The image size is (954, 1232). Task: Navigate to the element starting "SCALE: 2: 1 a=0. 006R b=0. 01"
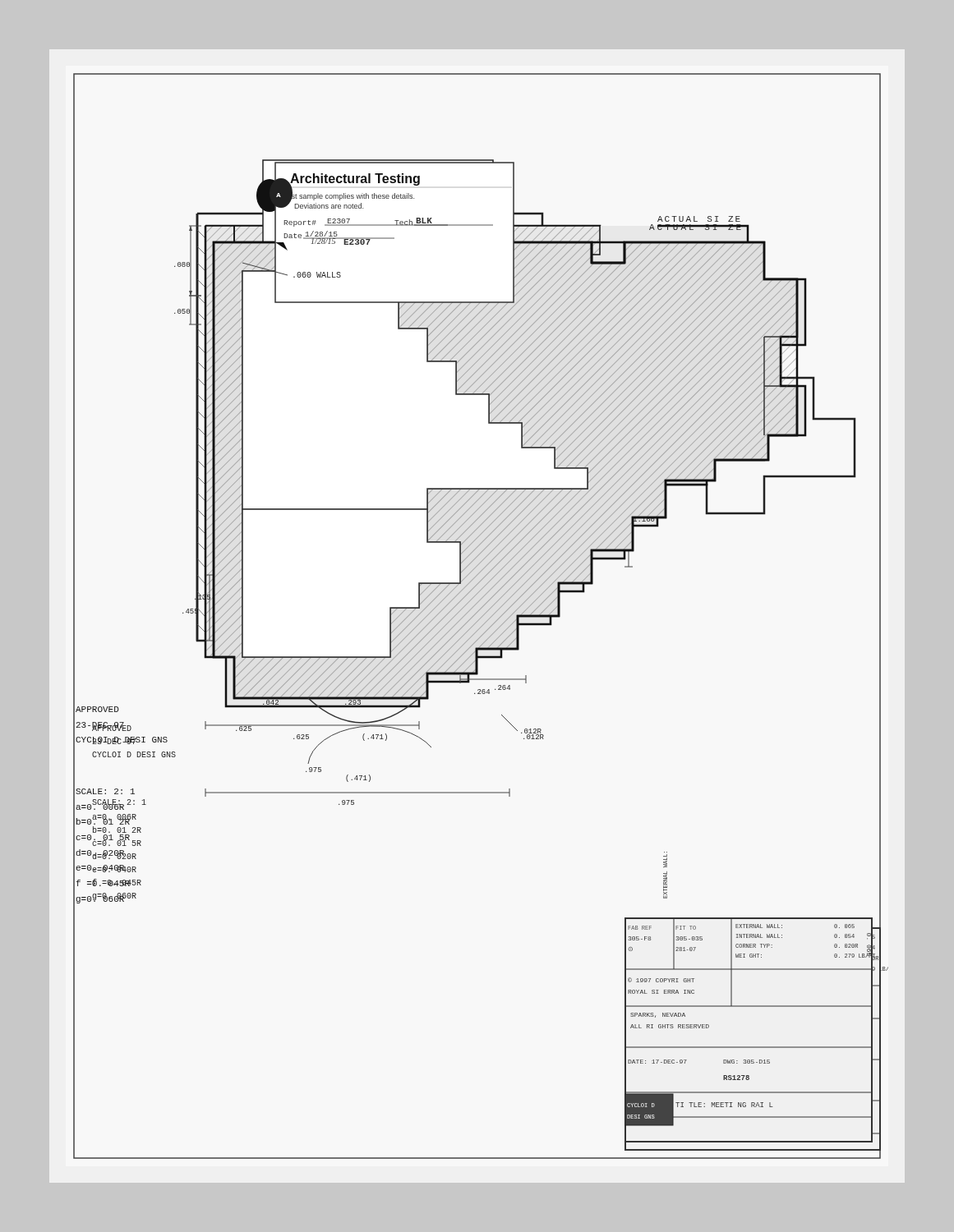click(105, 846)
